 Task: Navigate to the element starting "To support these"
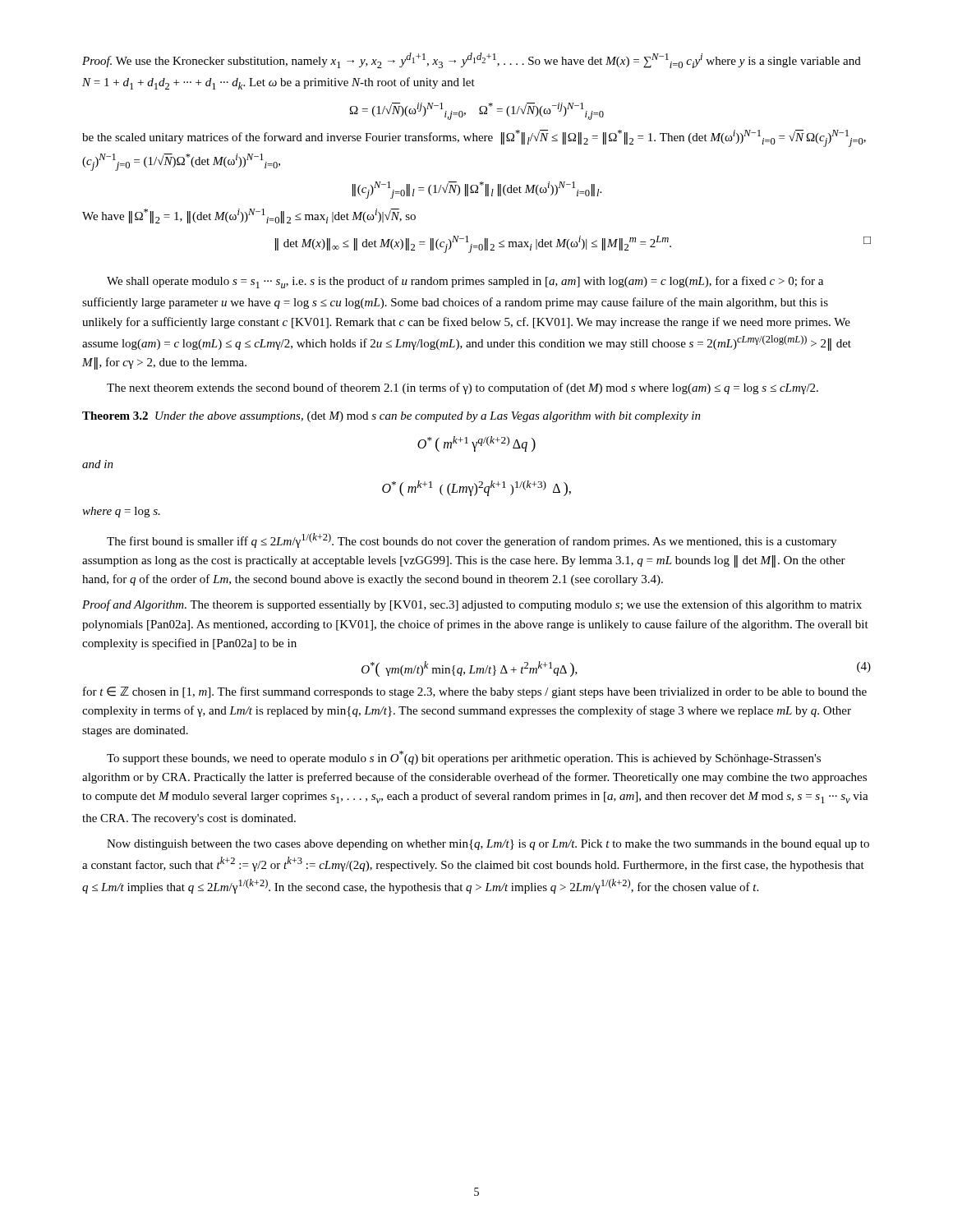(475, 786)
